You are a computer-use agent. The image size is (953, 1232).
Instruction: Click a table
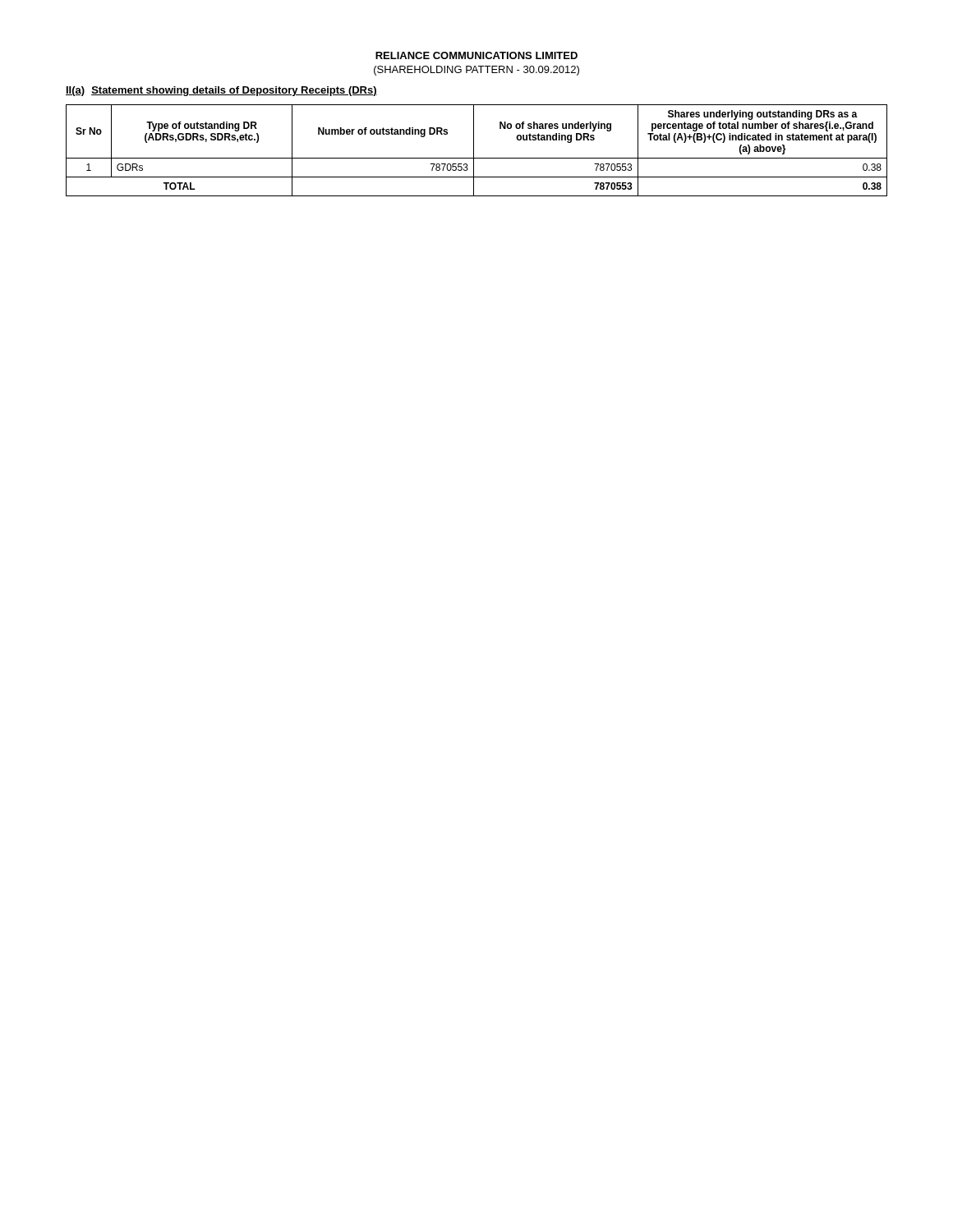(476, 150)
